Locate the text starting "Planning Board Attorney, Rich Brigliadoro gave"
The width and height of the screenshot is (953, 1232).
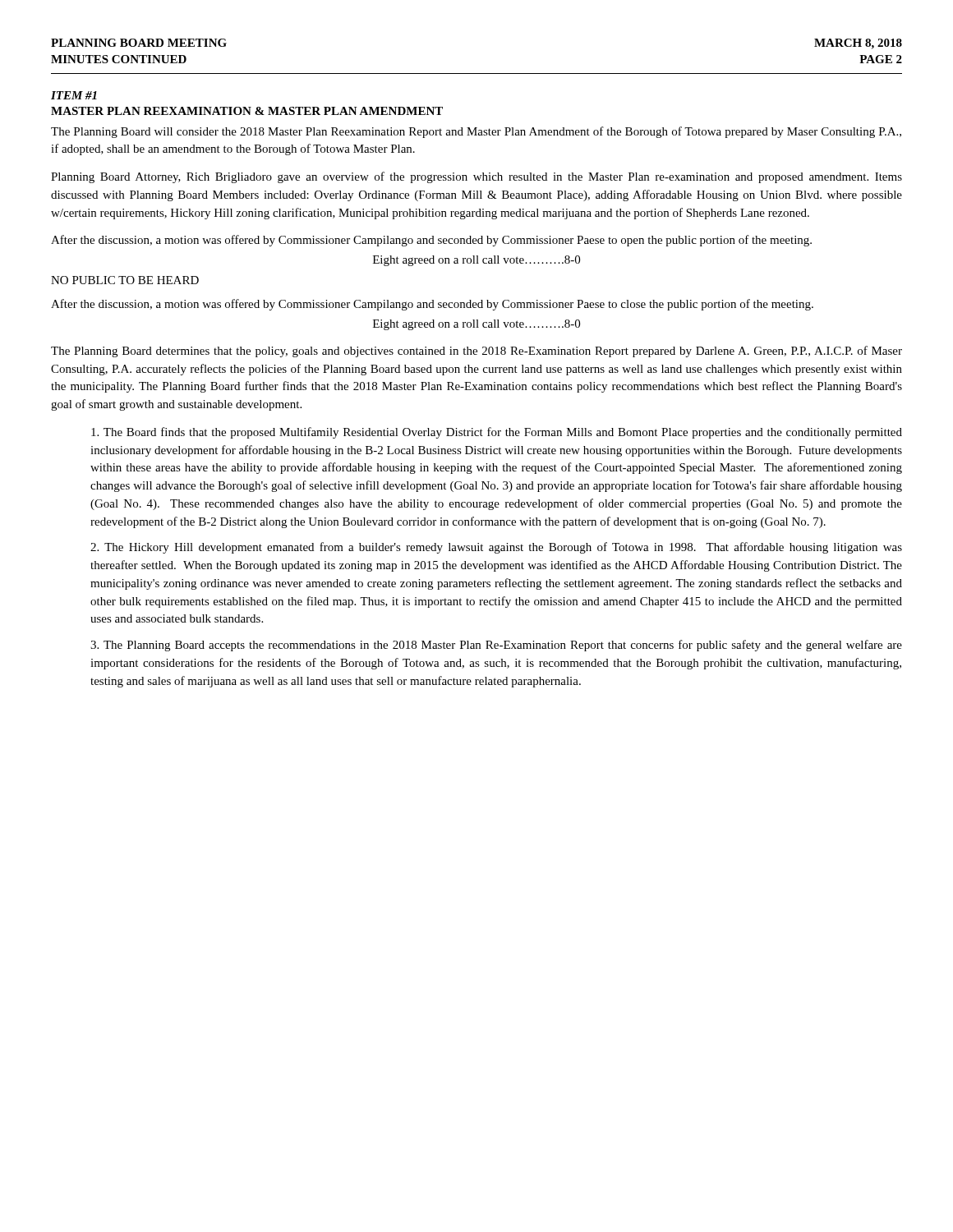click(476, 194)
